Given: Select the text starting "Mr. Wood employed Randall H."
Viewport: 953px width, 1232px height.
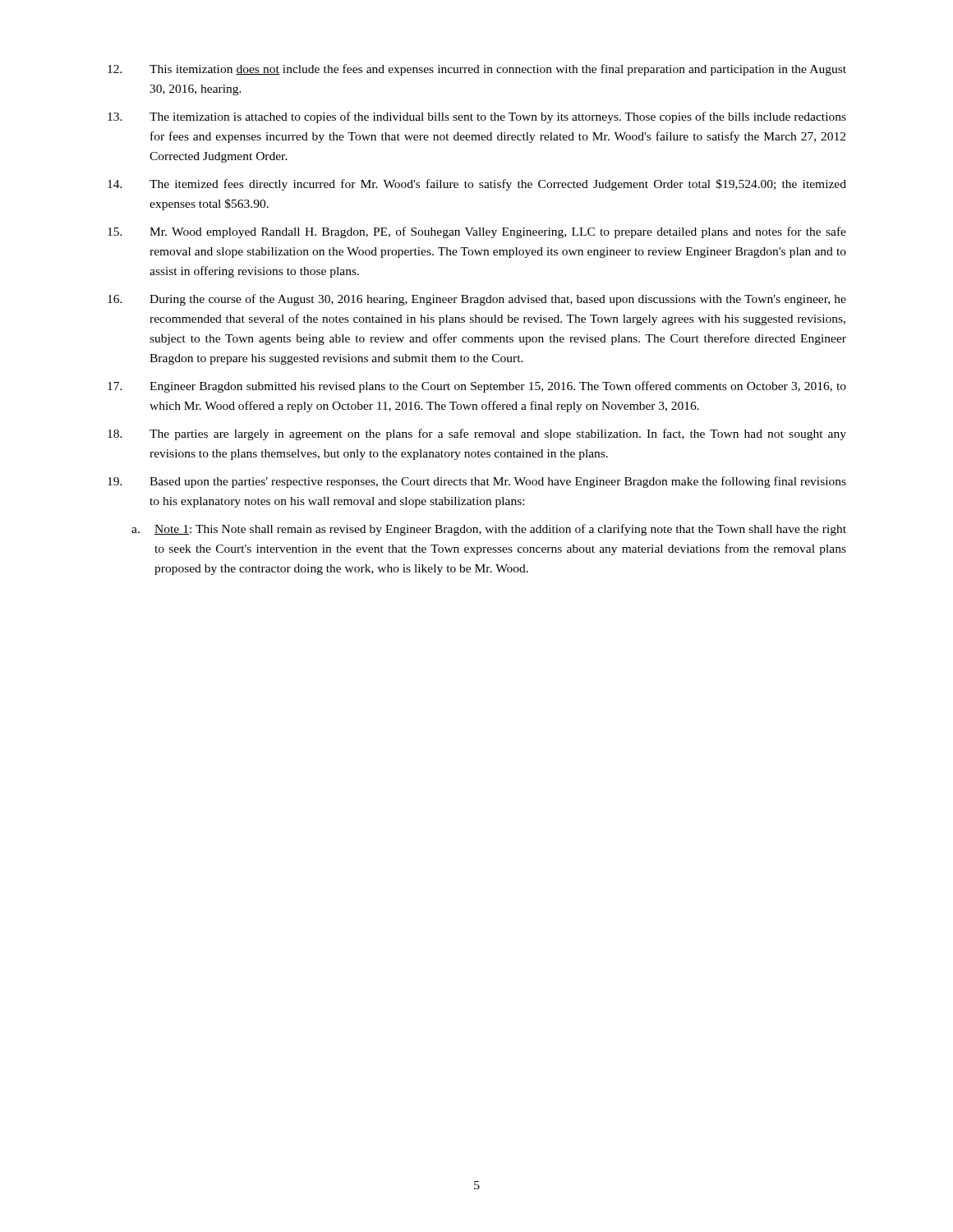Looking at the screenshot, I should (476, 251).
